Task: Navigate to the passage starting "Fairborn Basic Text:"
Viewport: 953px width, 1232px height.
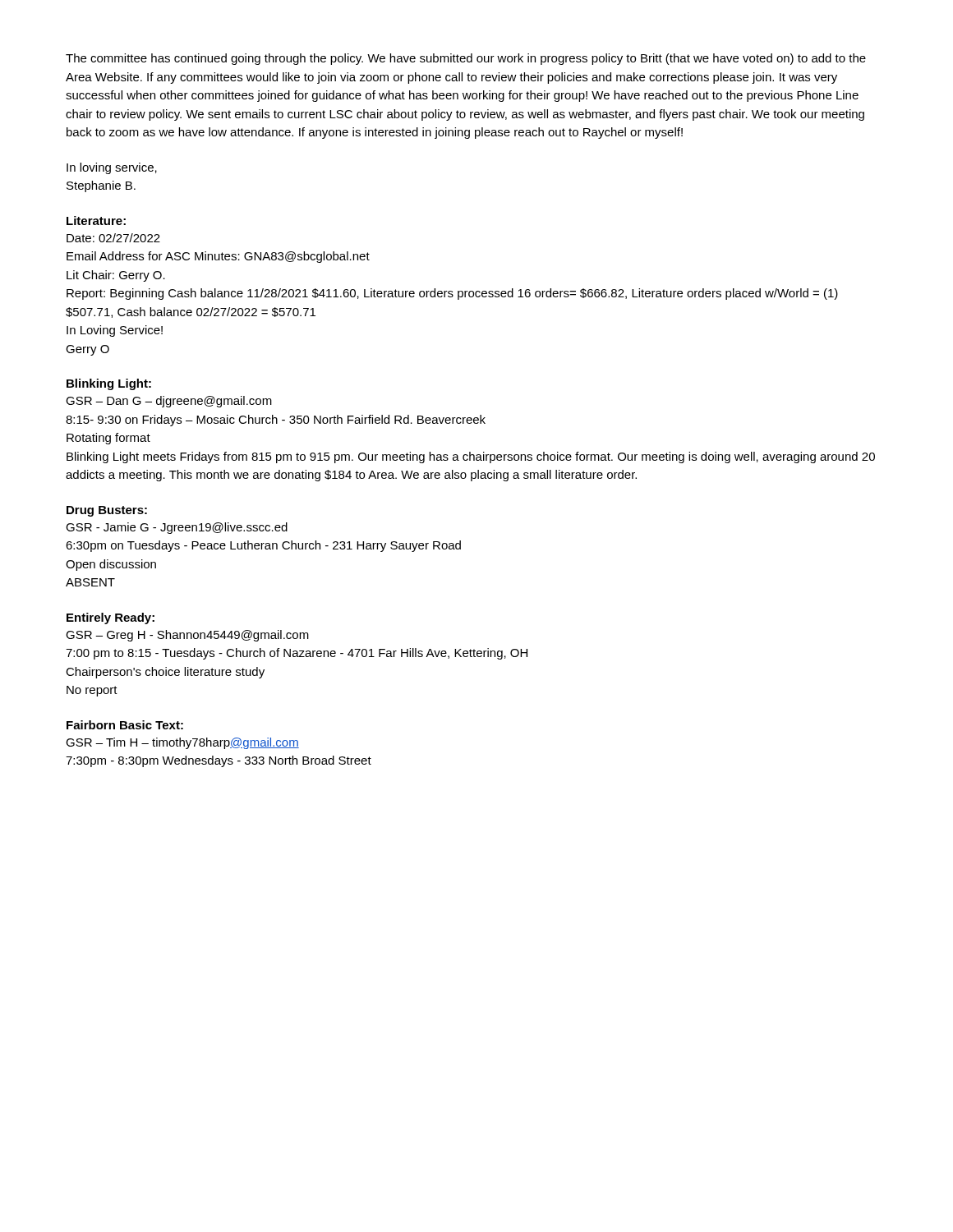Action: click(x=125, y=724)
